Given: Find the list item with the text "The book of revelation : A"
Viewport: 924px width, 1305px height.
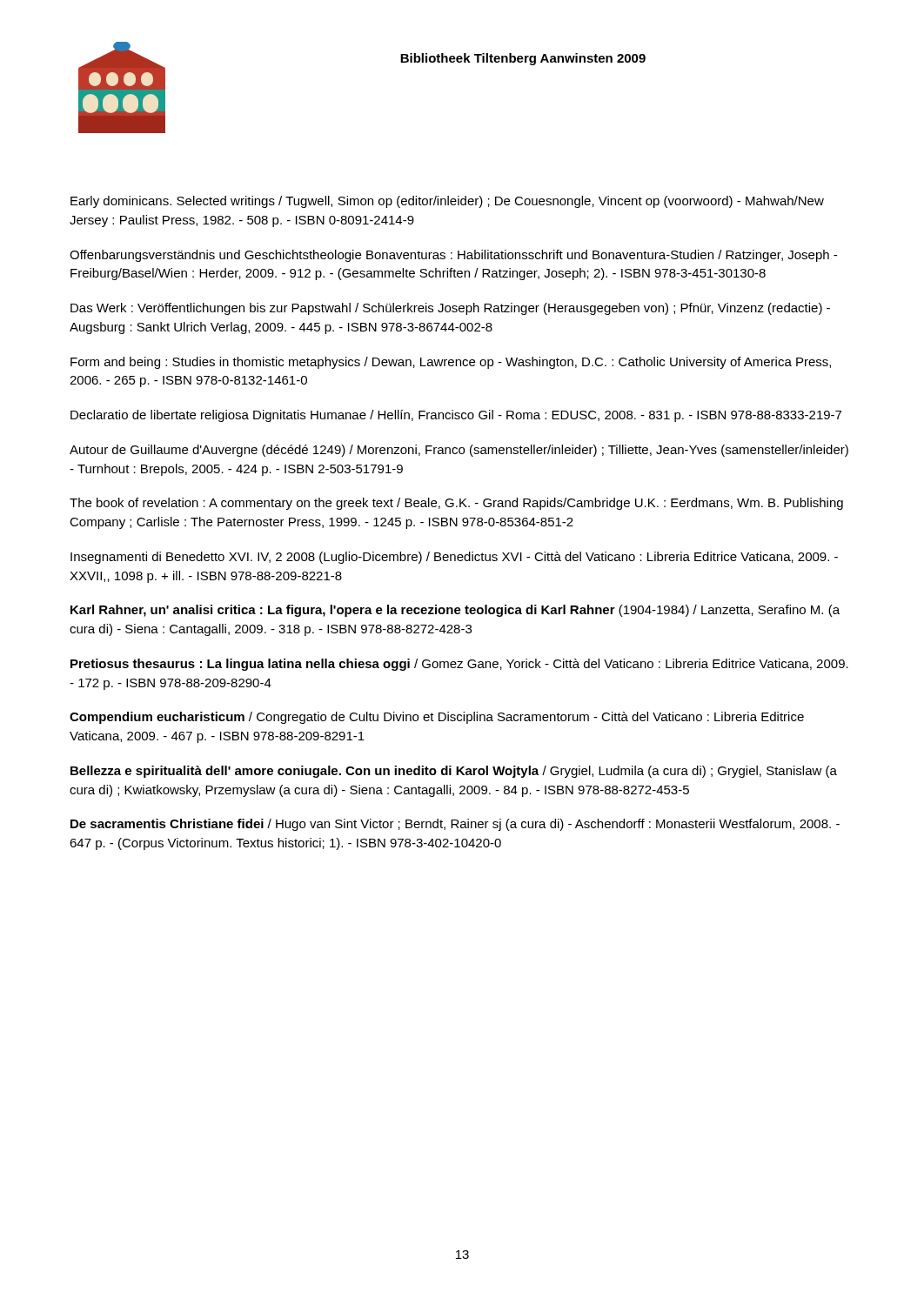Looking at the screenshot, I should coord(457,512).
